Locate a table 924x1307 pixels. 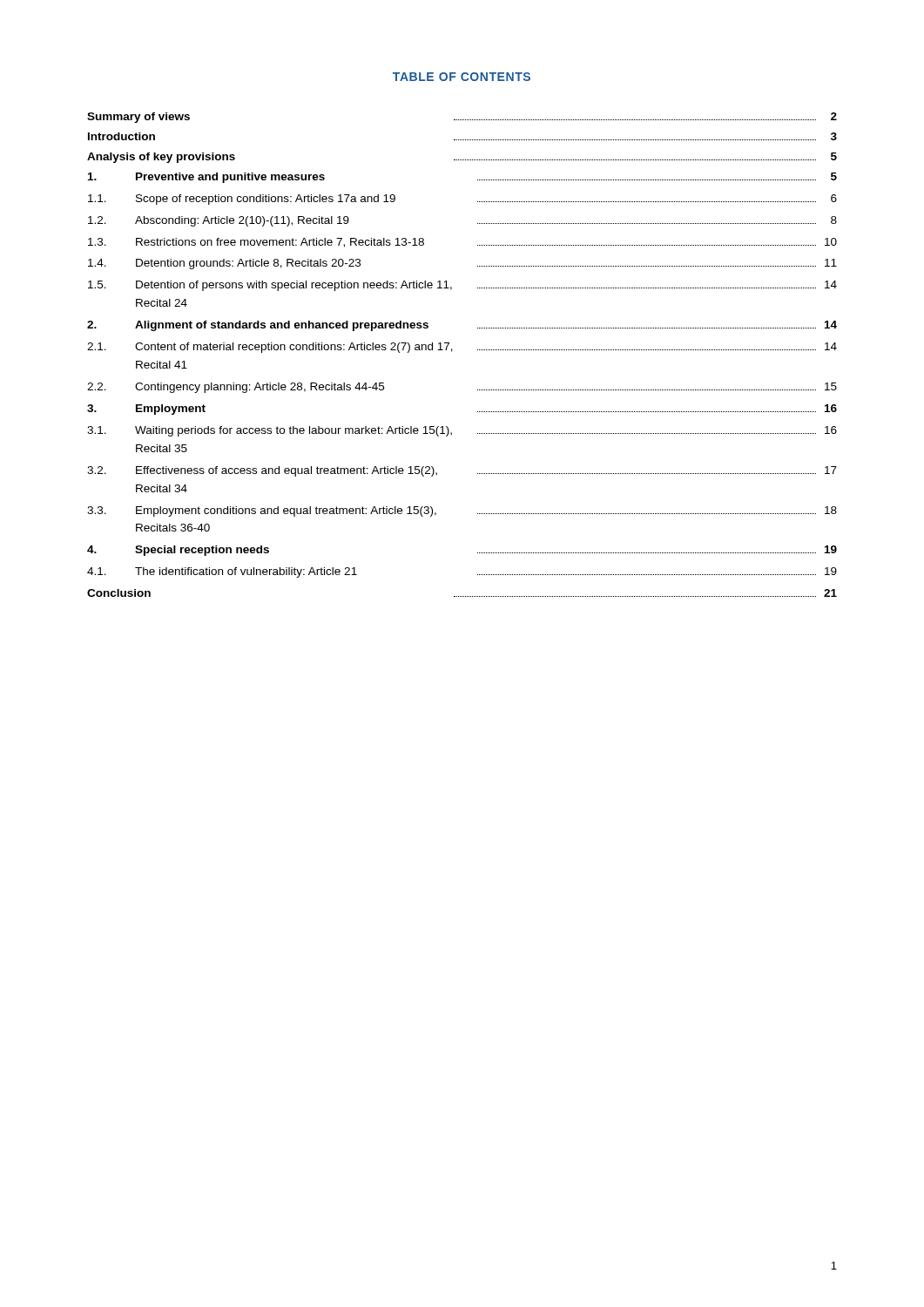point(462,356)
